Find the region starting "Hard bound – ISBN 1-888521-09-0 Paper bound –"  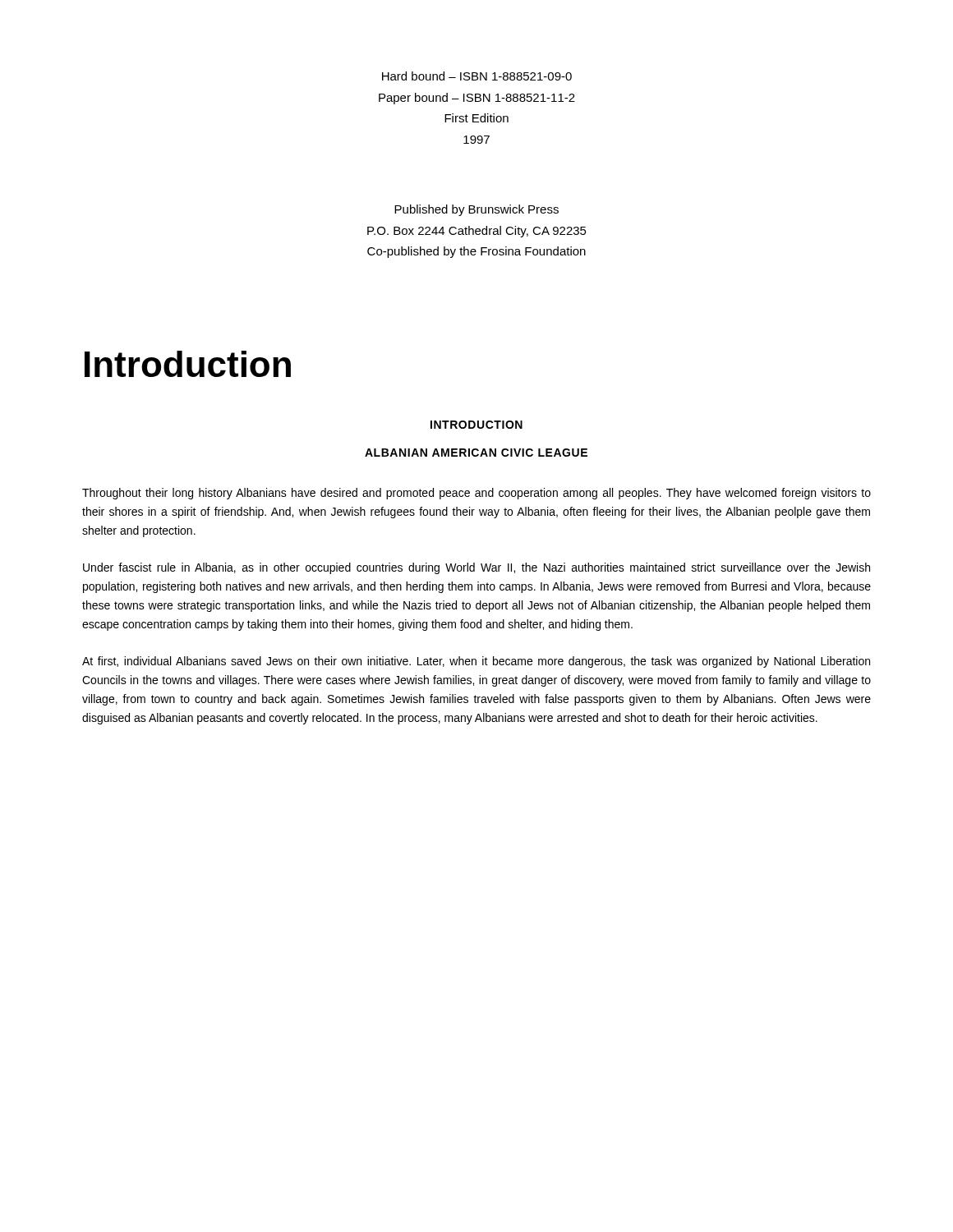click(x=476, y=107)
